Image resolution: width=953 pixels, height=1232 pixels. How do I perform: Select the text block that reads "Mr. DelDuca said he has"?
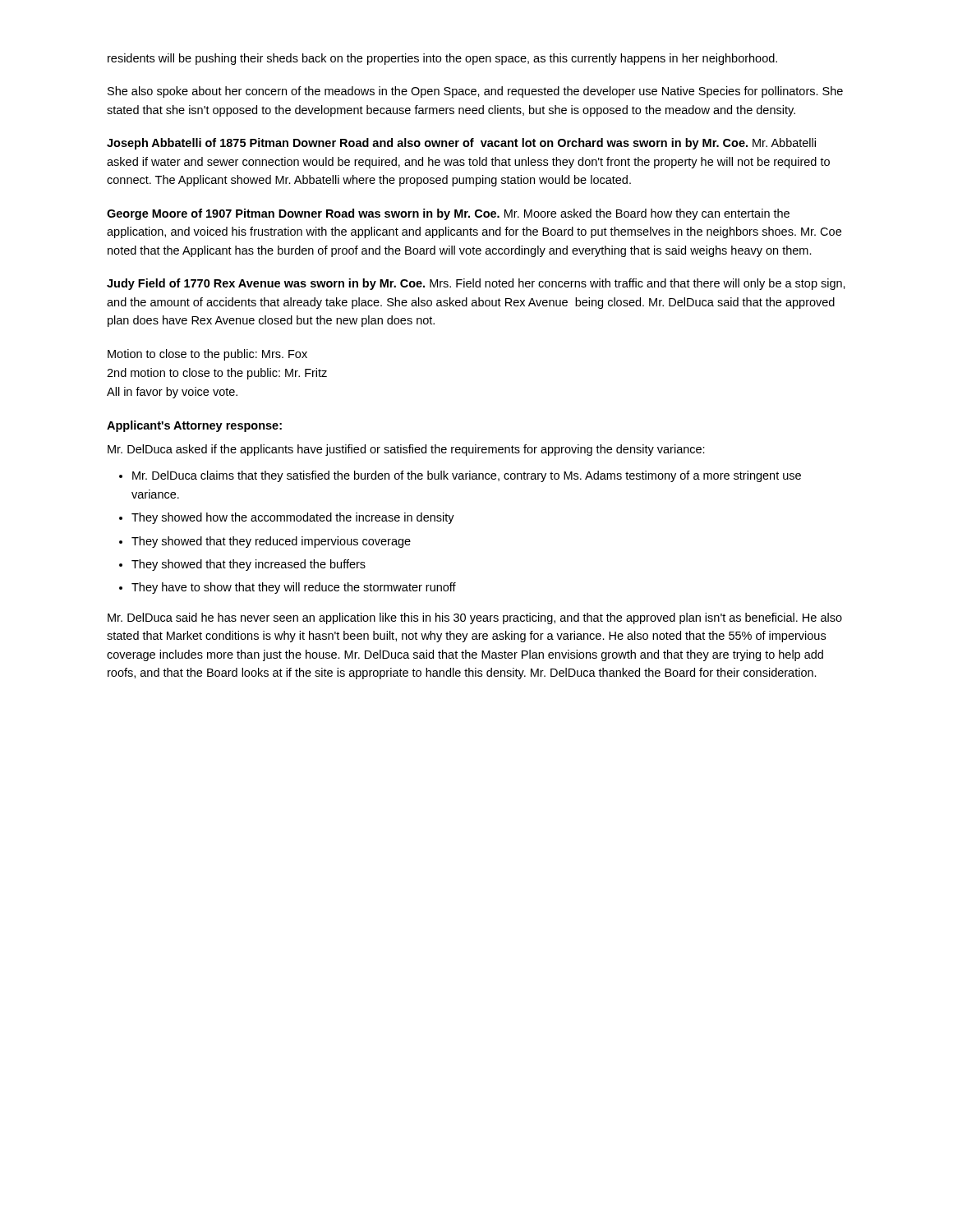point(474,645)
